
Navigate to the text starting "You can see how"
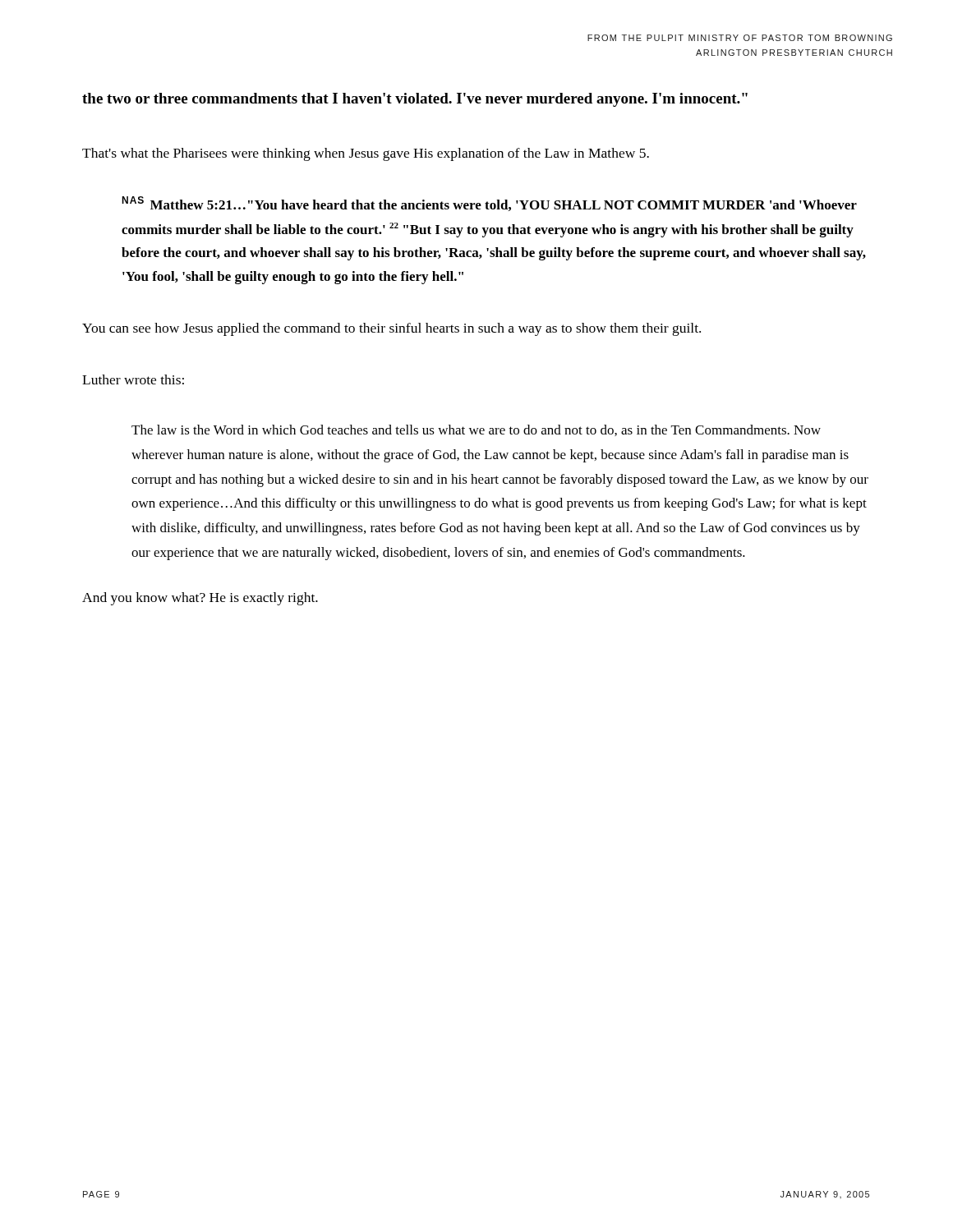[x=392, y=328]
